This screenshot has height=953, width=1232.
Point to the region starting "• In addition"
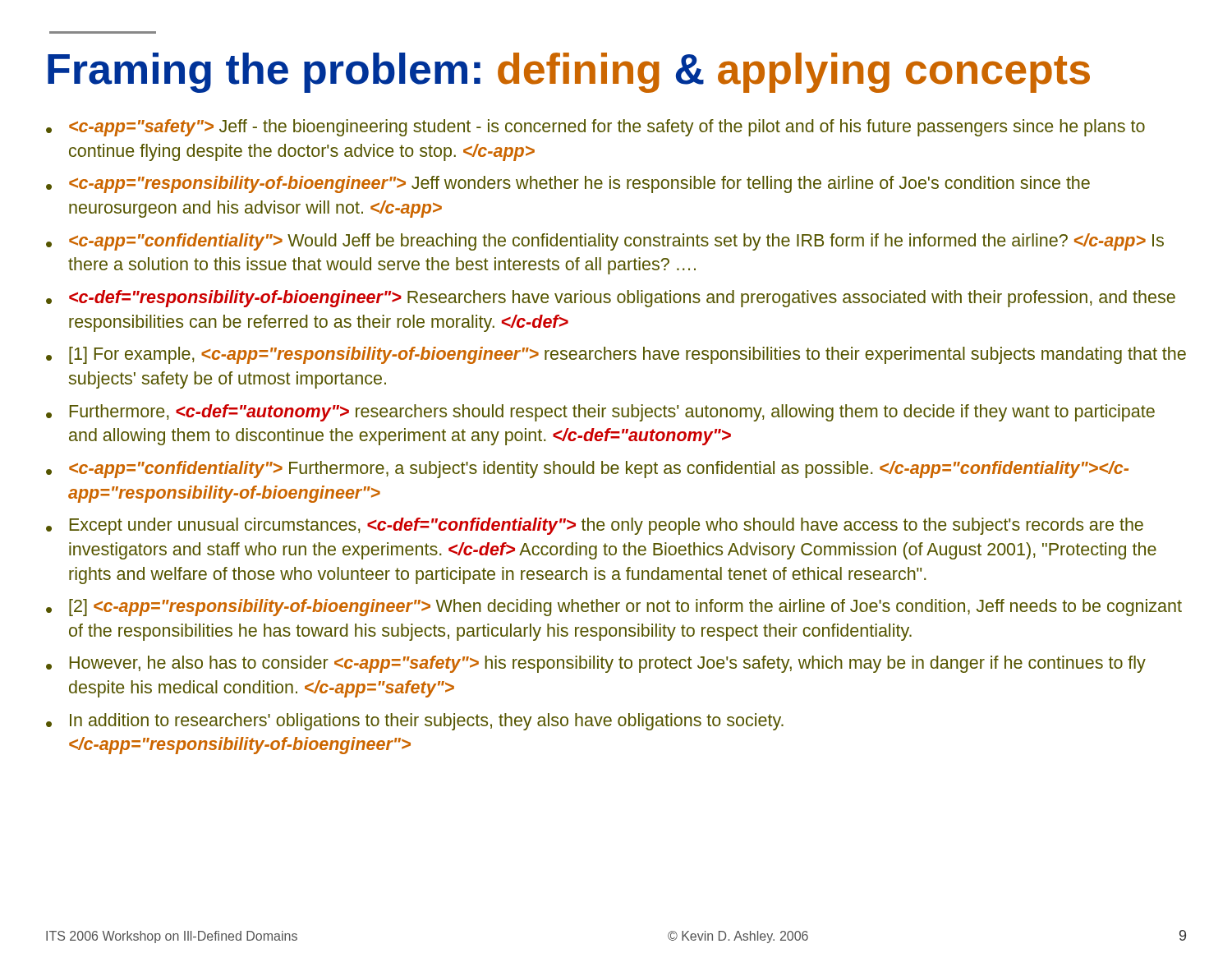[616, 733]
